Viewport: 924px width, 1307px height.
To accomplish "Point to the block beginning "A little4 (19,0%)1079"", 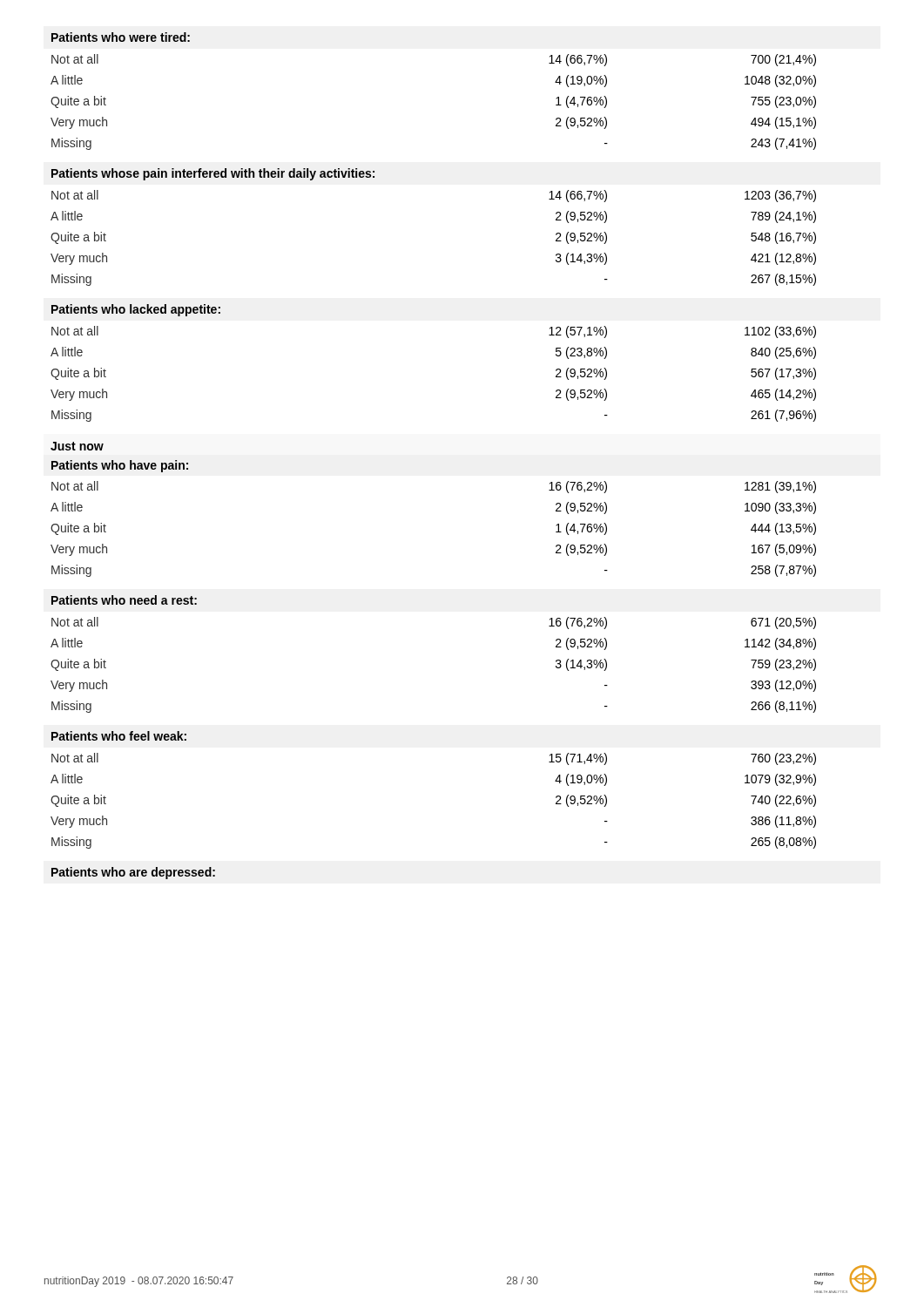I will coord(65,779).
